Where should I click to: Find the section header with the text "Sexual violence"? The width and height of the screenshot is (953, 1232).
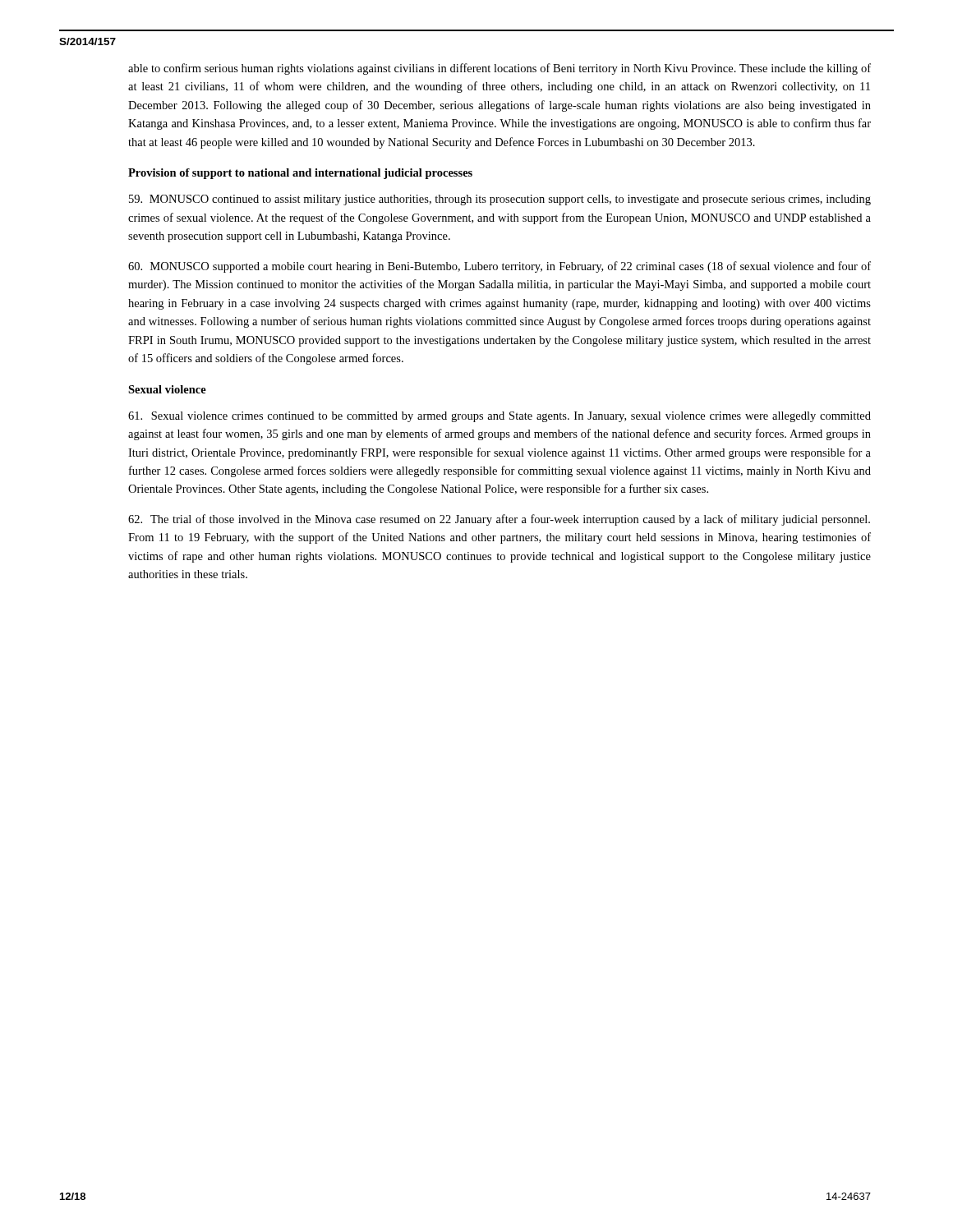pos(167,389)
